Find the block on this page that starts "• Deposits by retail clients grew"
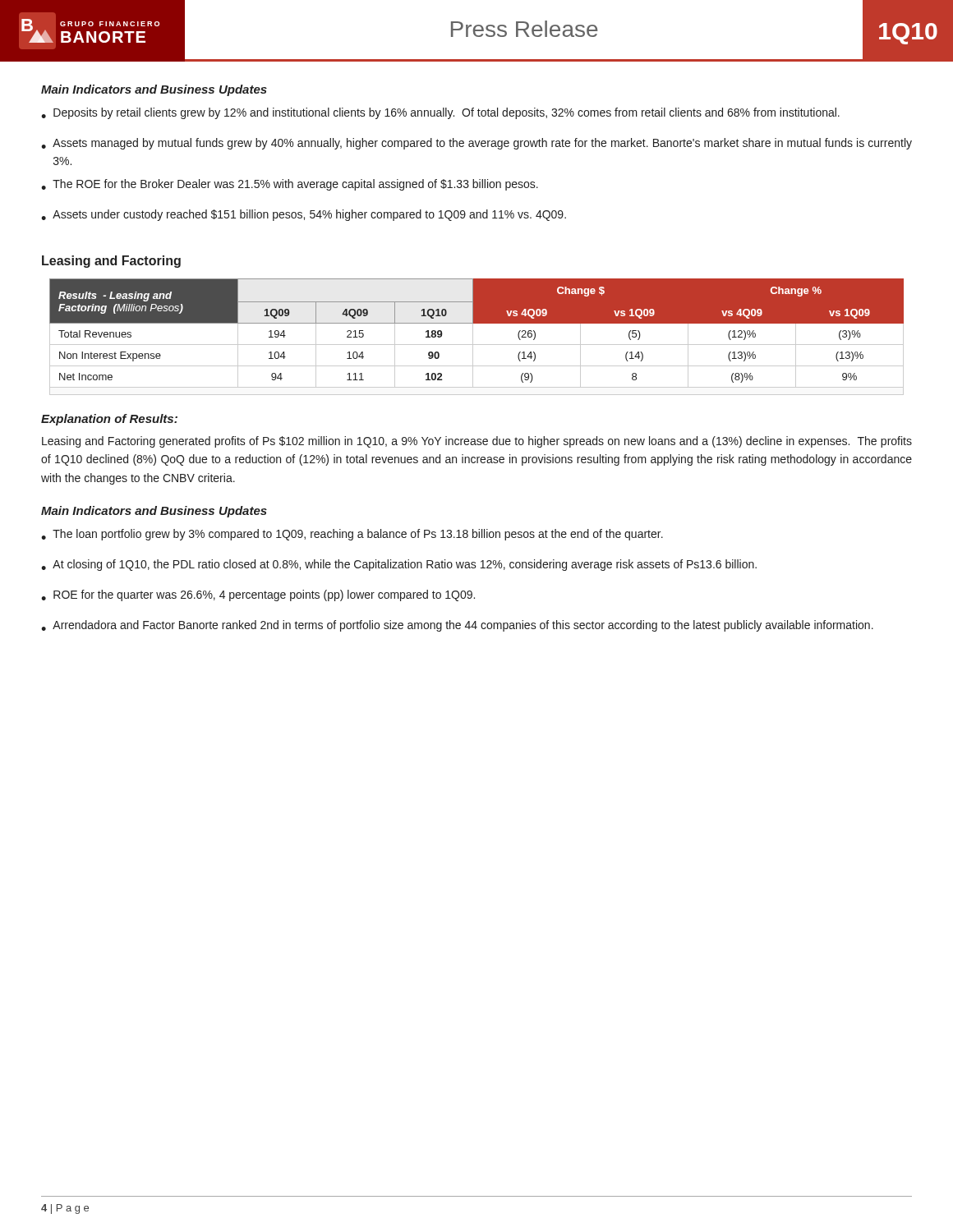This screenshot has height=1232, width=953. click(x=441, y=117)
